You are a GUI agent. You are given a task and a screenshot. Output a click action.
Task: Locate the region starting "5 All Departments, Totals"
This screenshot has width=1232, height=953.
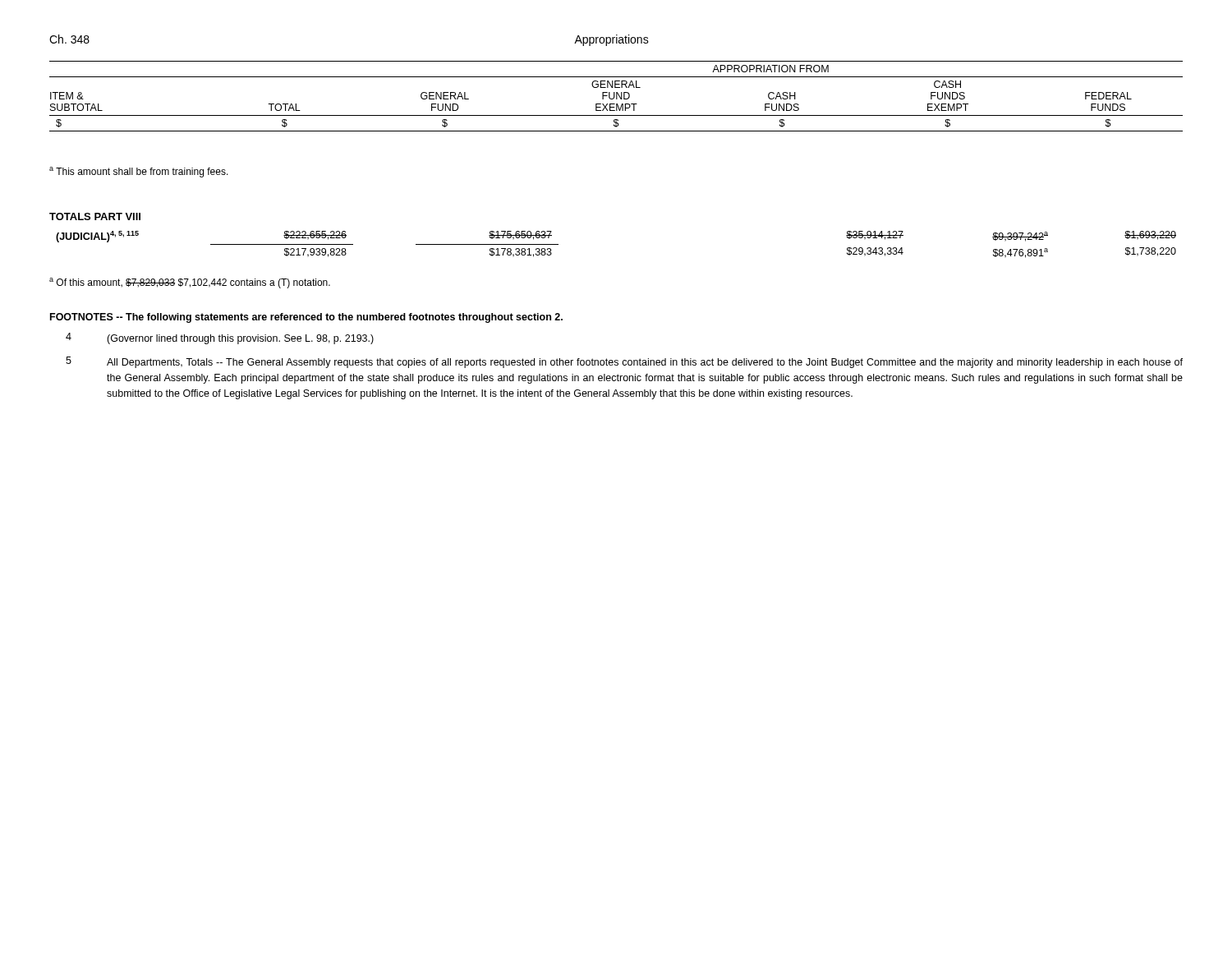[x=616, y=378]
